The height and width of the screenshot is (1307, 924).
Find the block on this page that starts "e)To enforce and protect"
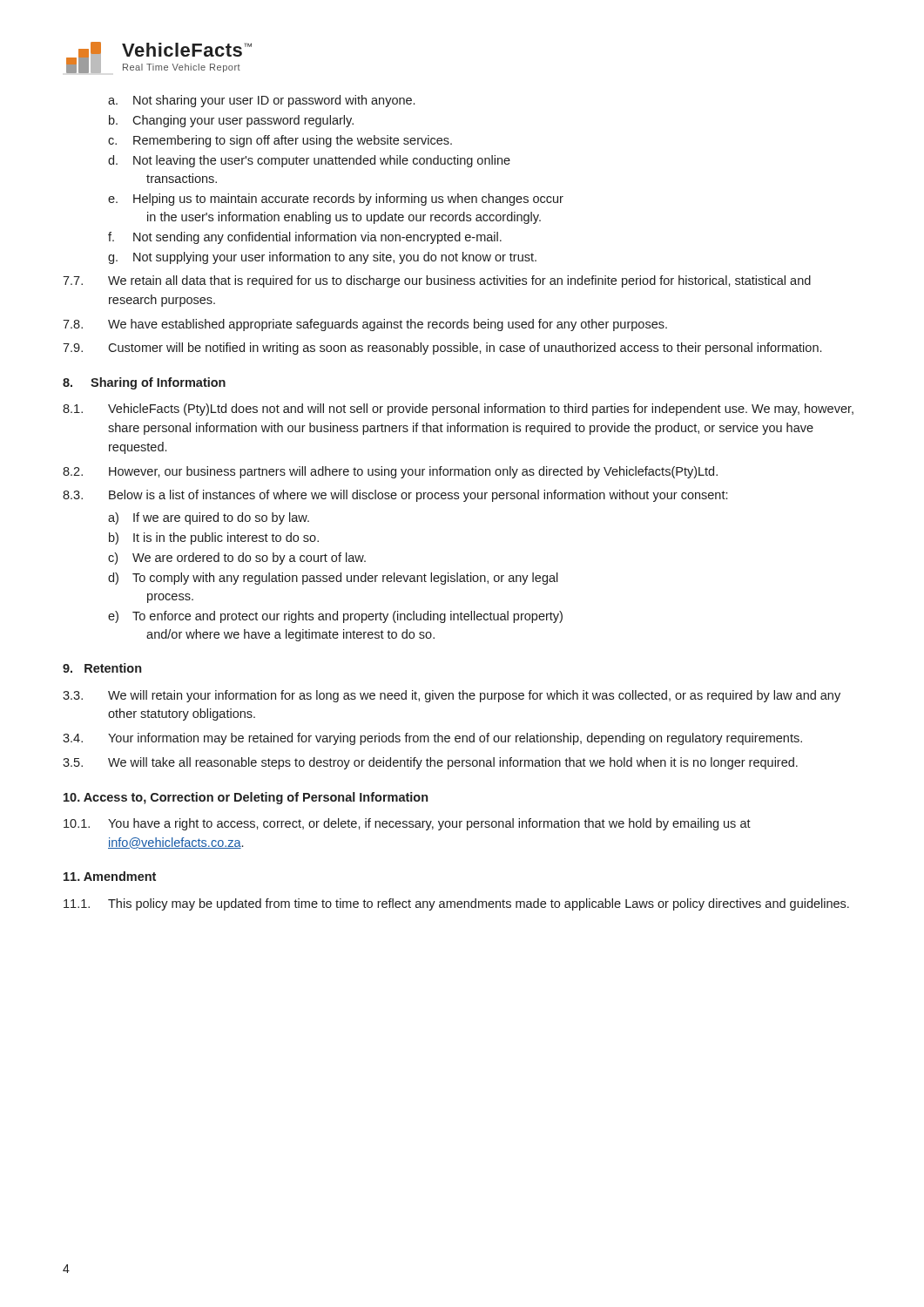click(x=336, y=626)
